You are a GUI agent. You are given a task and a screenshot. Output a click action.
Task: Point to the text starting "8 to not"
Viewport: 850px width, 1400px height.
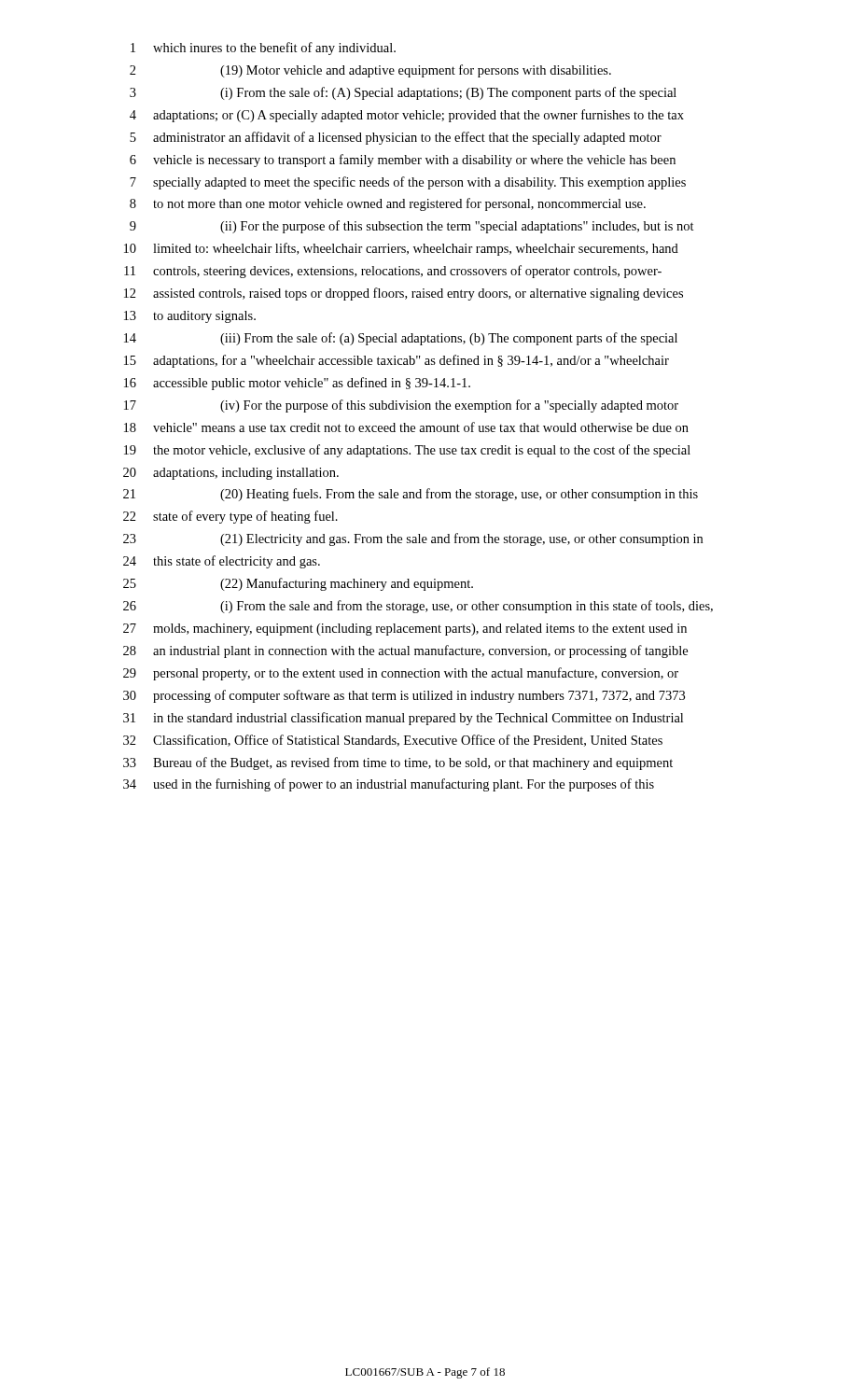coord(444,205)
